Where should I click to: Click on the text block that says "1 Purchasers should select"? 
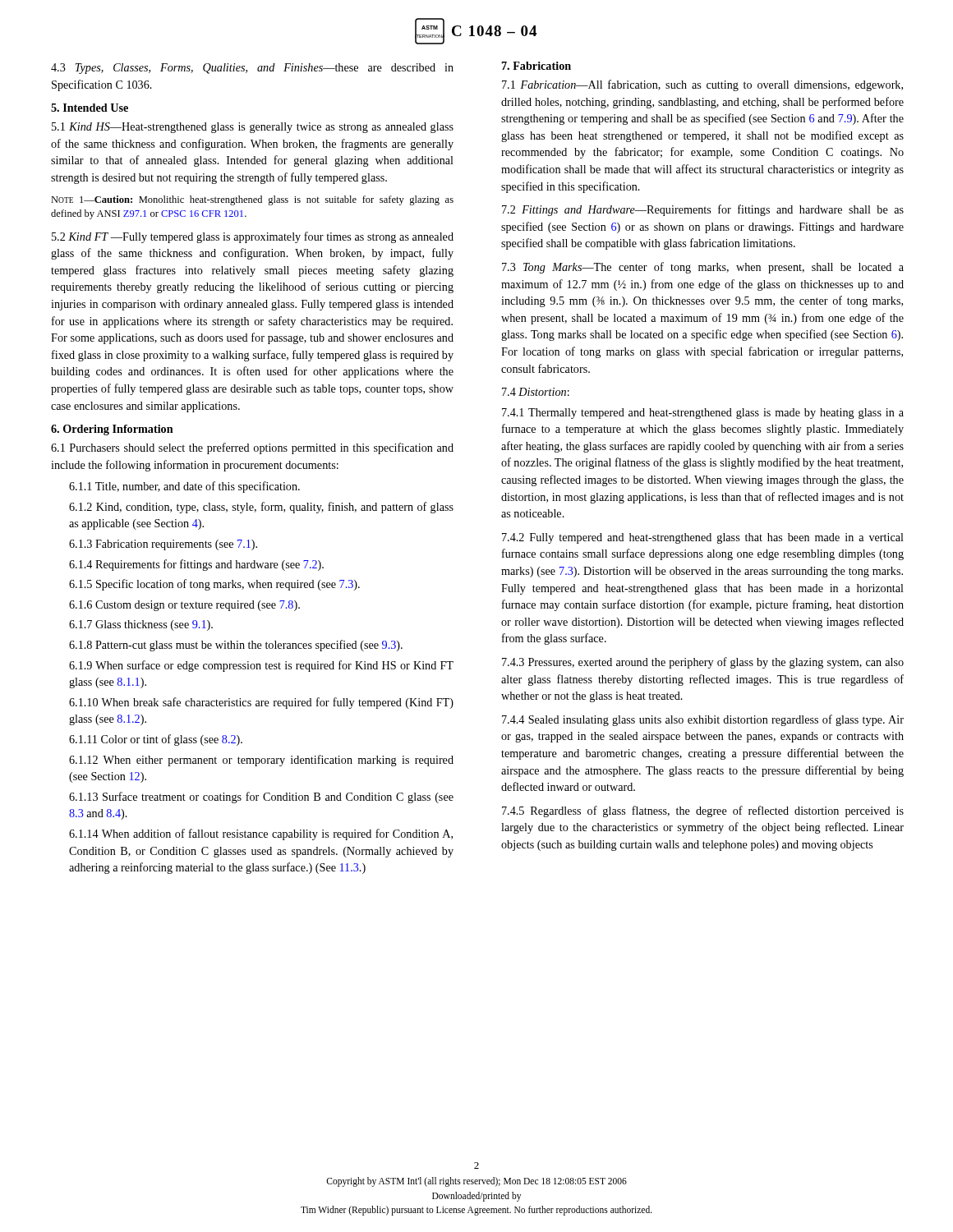click(x=252, y=456)
